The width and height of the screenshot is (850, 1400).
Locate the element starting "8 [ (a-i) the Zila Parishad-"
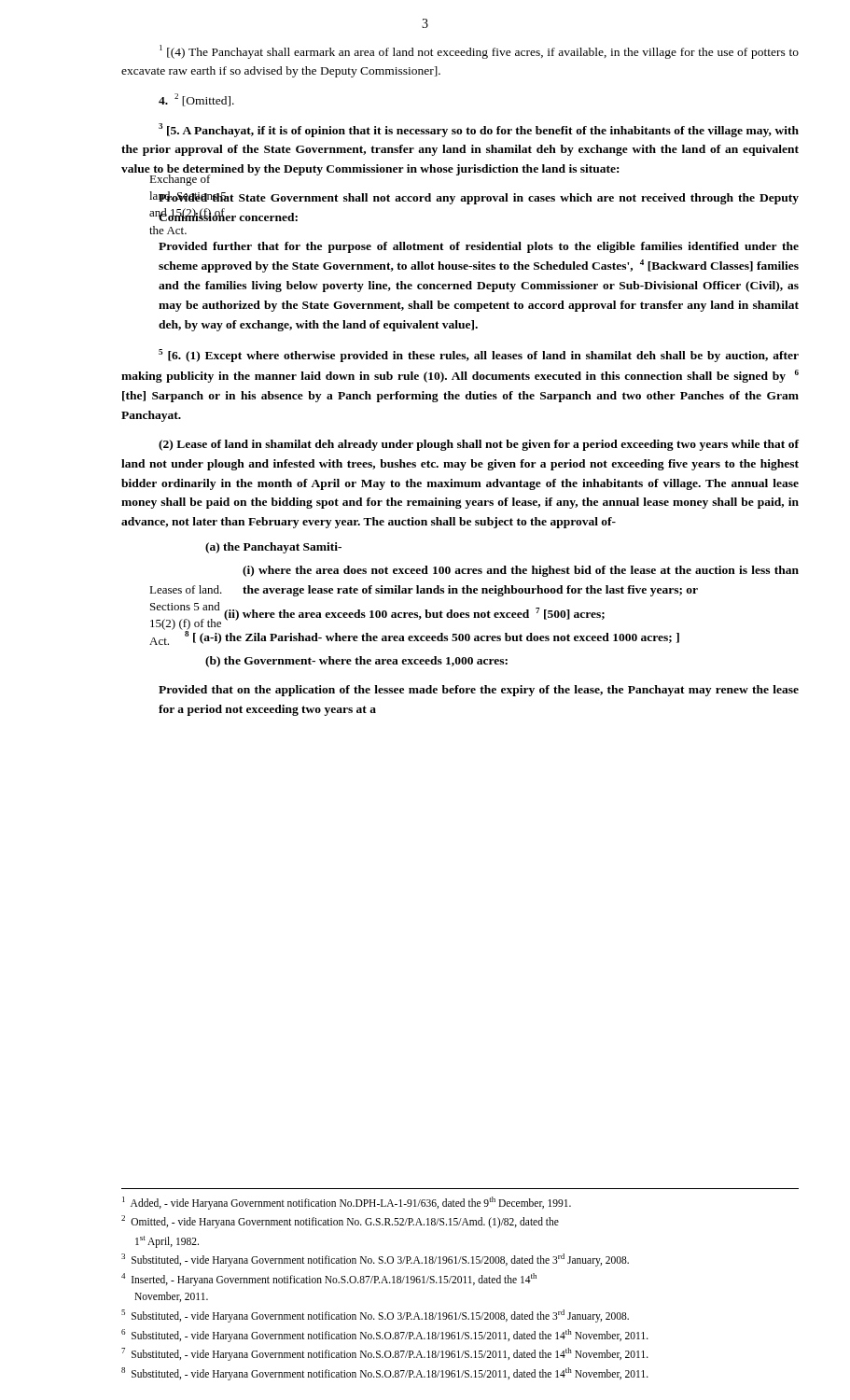click(432, 636)
